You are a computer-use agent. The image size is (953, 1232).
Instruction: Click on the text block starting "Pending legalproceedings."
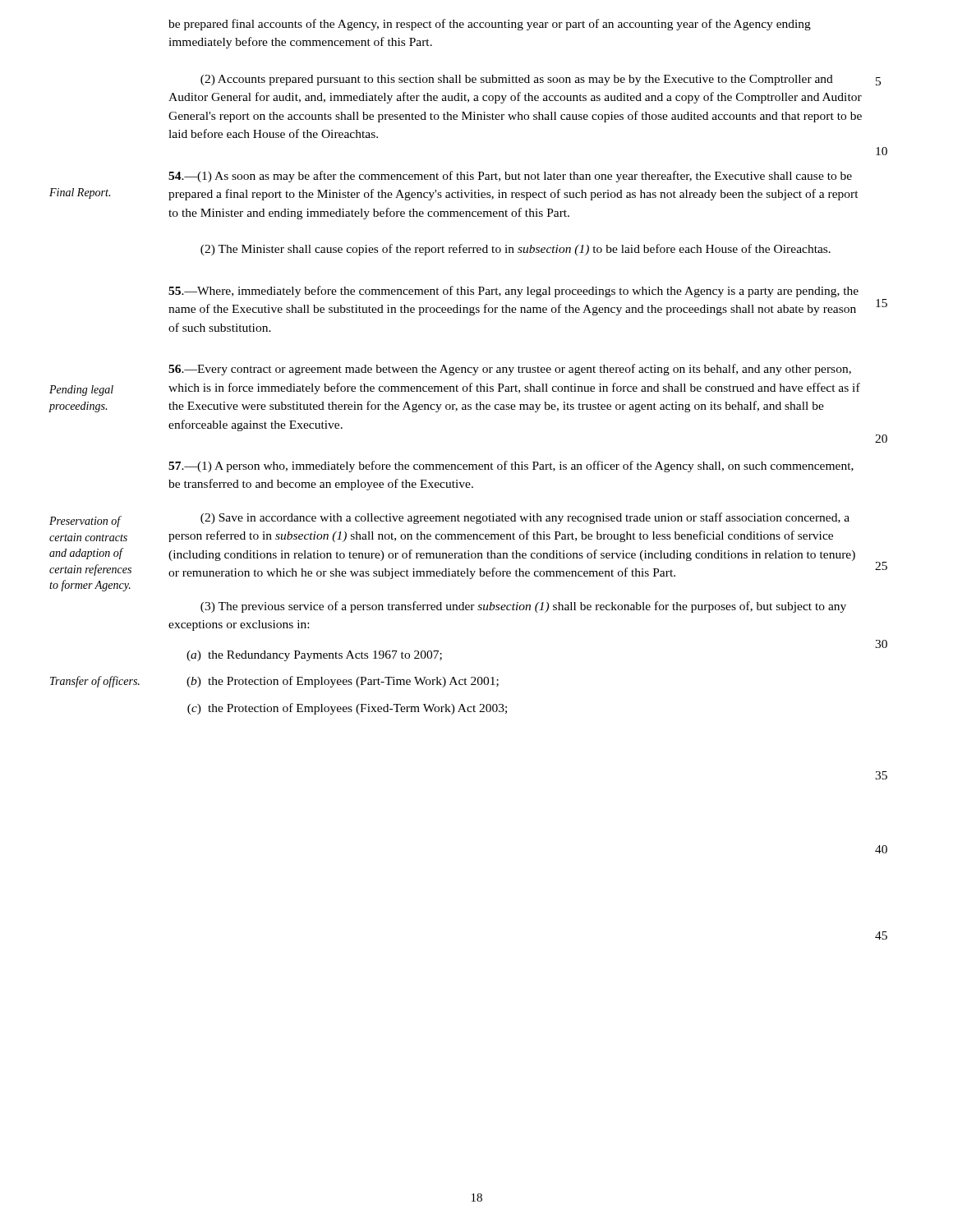tap(81, 398)
